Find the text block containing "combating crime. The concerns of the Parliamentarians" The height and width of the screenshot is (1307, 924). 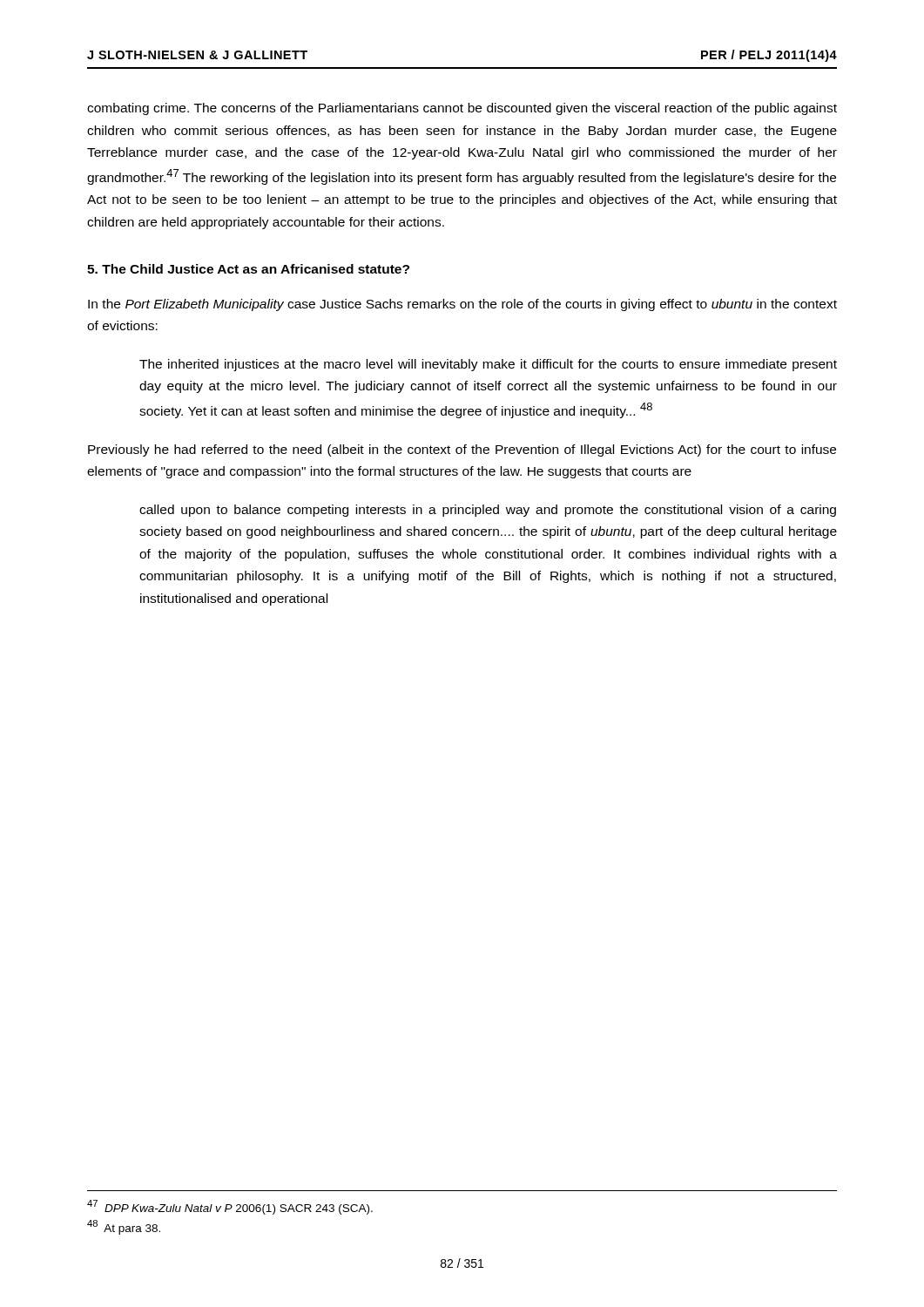(462, 165)
